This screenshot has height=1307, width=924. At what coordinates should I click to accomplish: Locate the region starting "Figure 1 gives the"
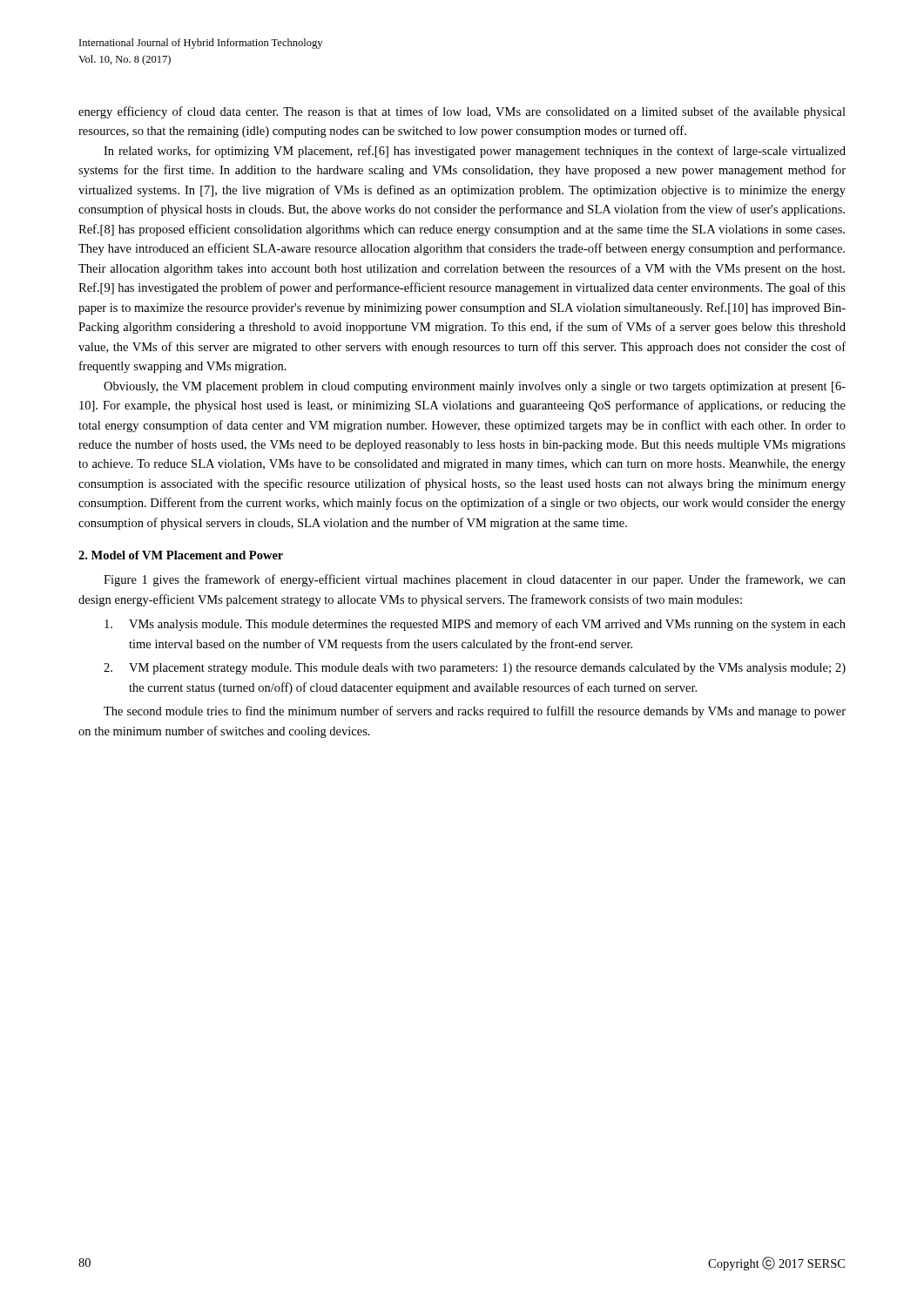tap(462, 590)
